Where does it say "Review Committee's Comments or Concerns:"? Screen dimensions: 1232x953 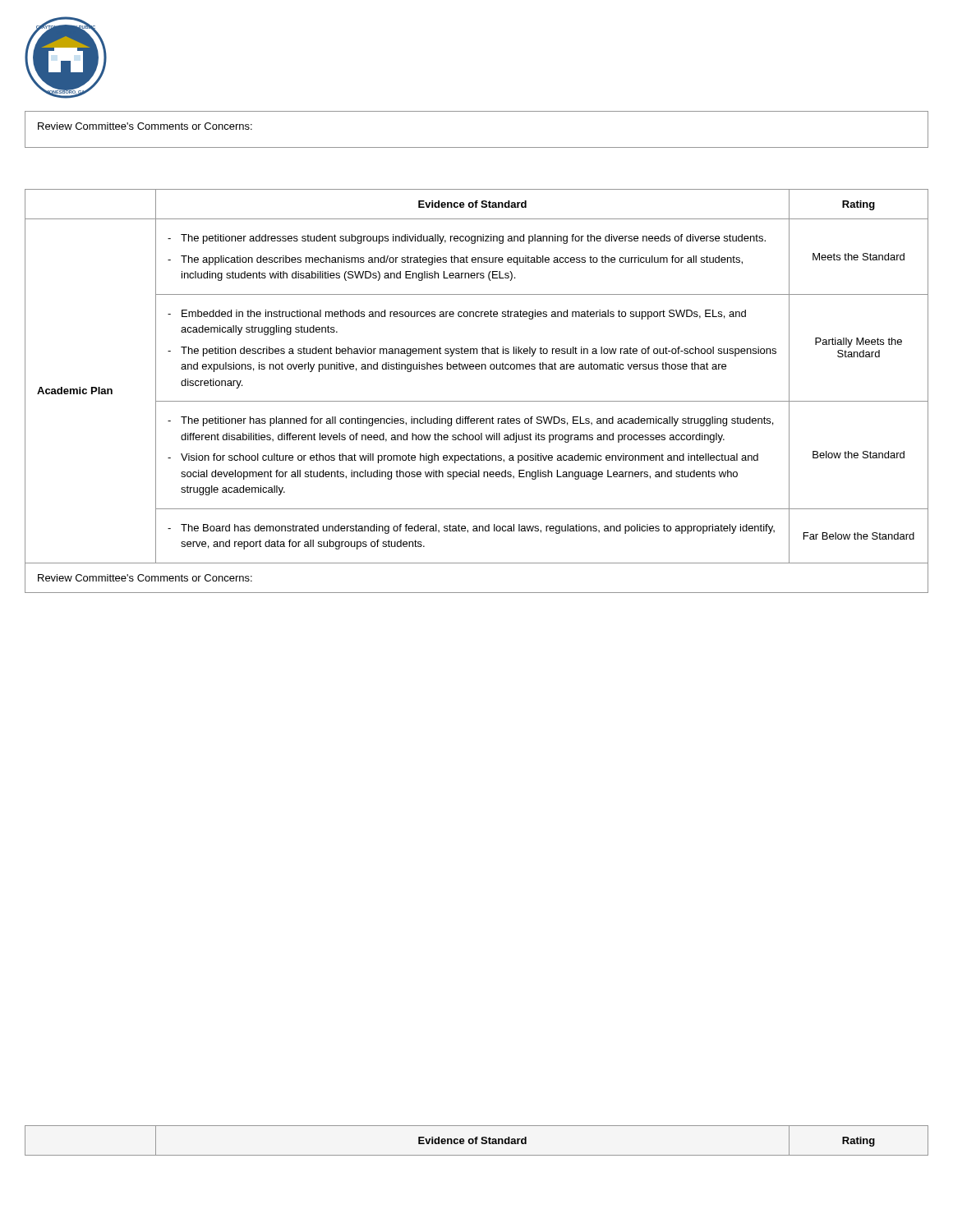pyautogui.click(x=145, y=126)
